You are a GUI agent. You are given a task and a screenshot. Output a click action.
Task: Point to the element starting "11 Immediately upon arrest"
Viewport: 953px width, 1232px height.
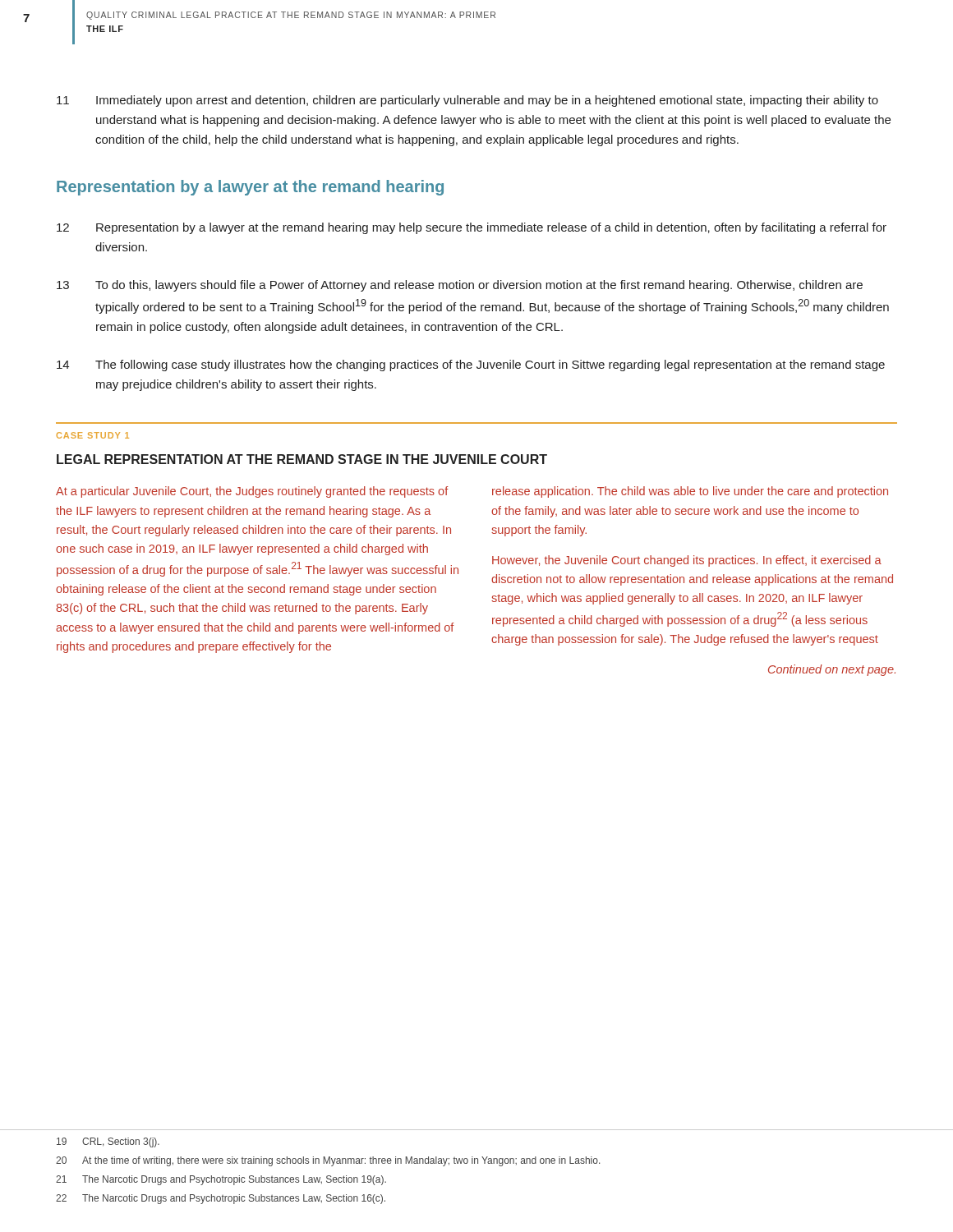click(x=476, y=120)
